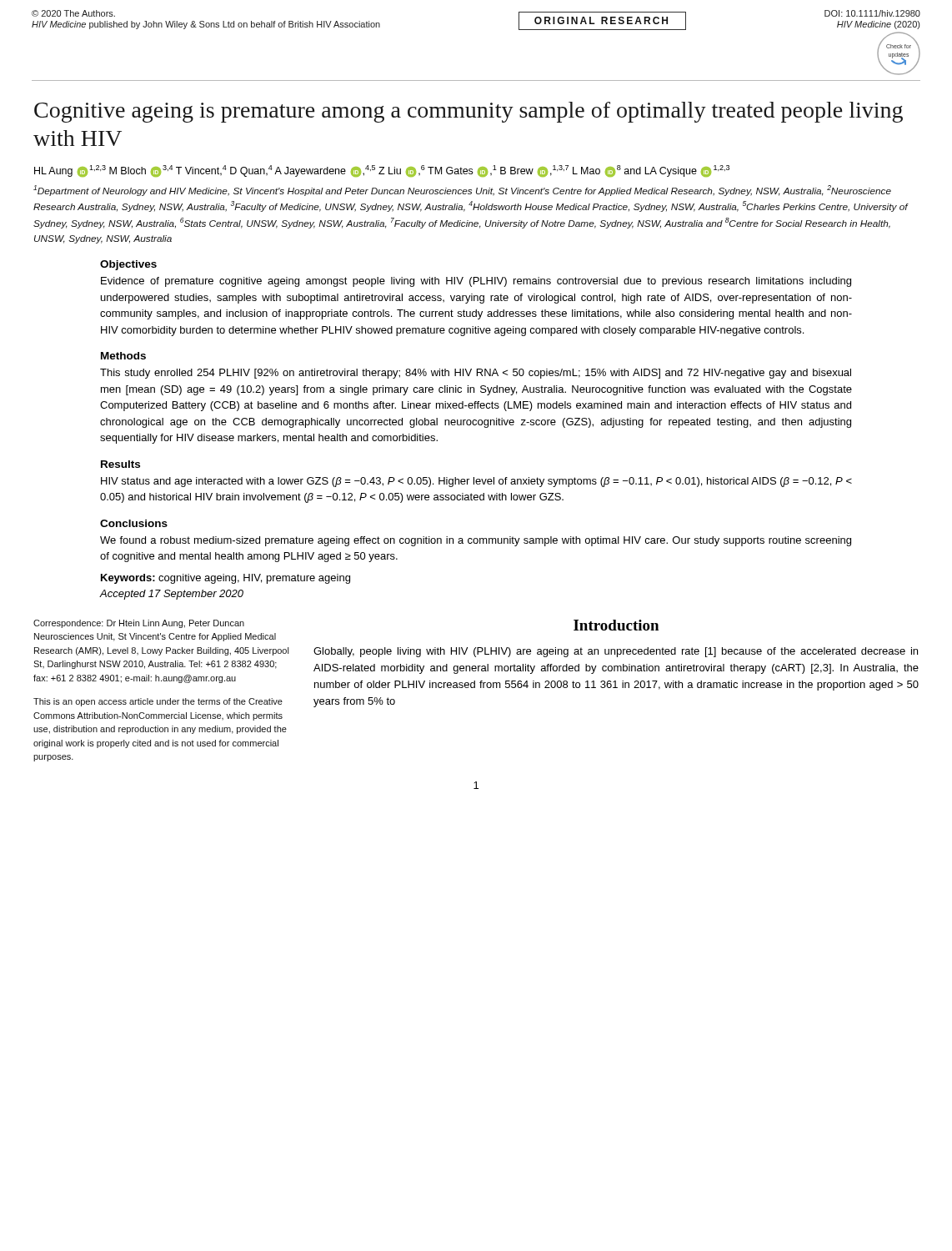Find the text starting "HL Aung iD1,2,3 M Bloch iD3,4"
The image size is (952, 1251).
(x=382, y=171)
